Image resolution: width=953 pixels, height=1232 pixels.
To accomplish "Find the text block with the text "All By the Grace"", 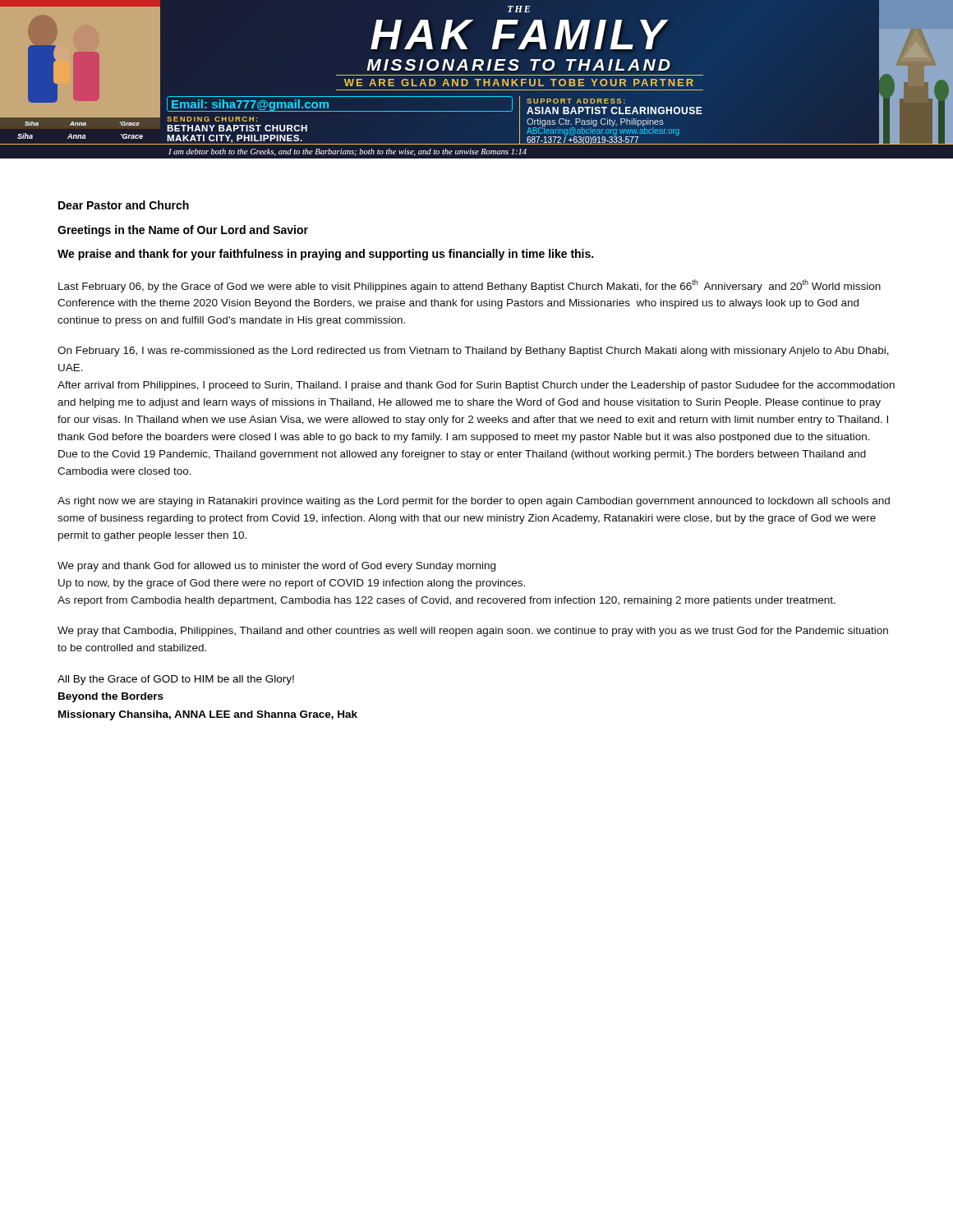I will [x=176, y=680].
